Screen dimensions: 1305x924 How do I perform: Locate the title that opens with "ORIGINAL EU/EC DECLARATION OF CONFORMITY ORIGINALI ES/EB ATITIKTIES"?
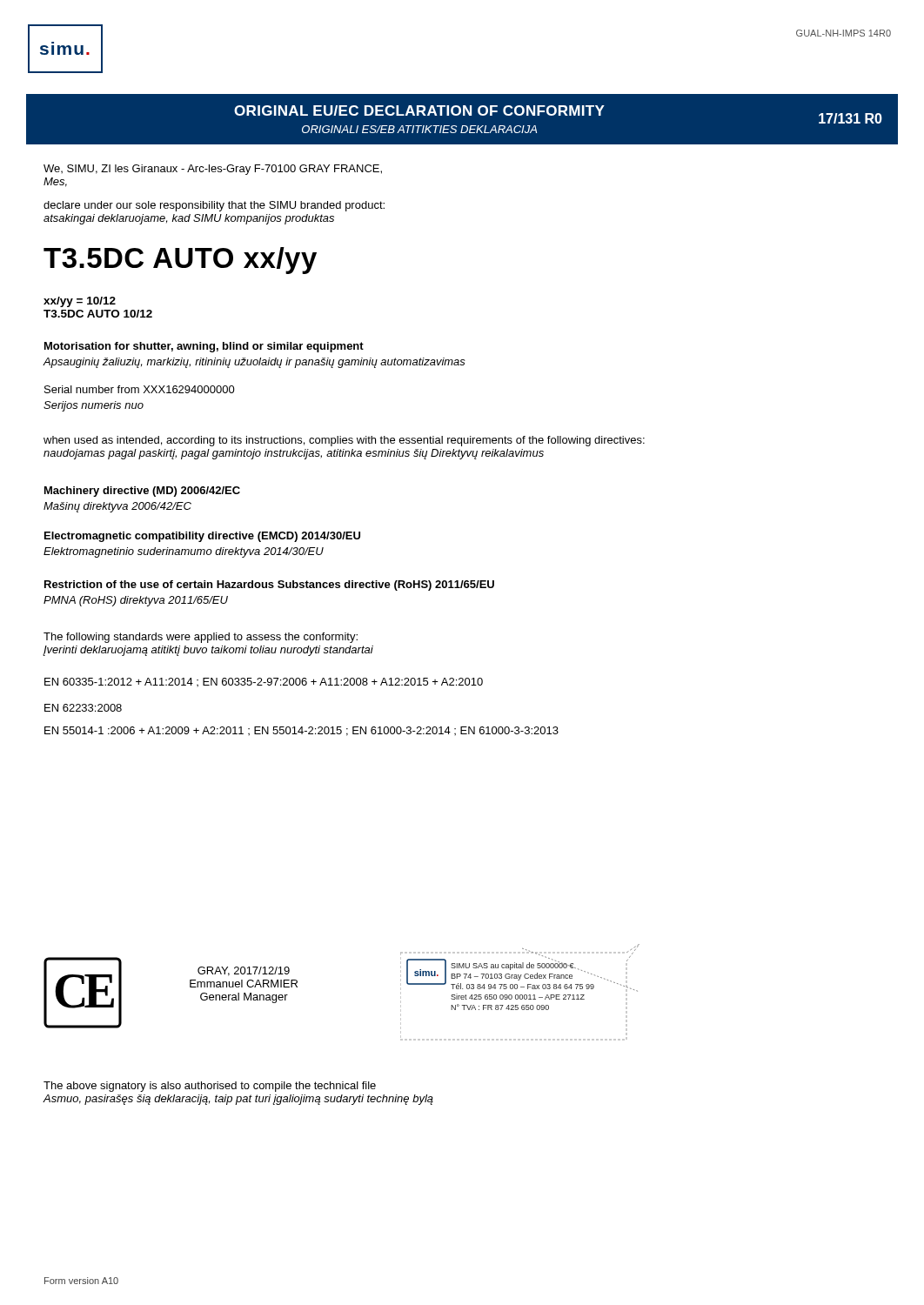click(x=462, y=119)
